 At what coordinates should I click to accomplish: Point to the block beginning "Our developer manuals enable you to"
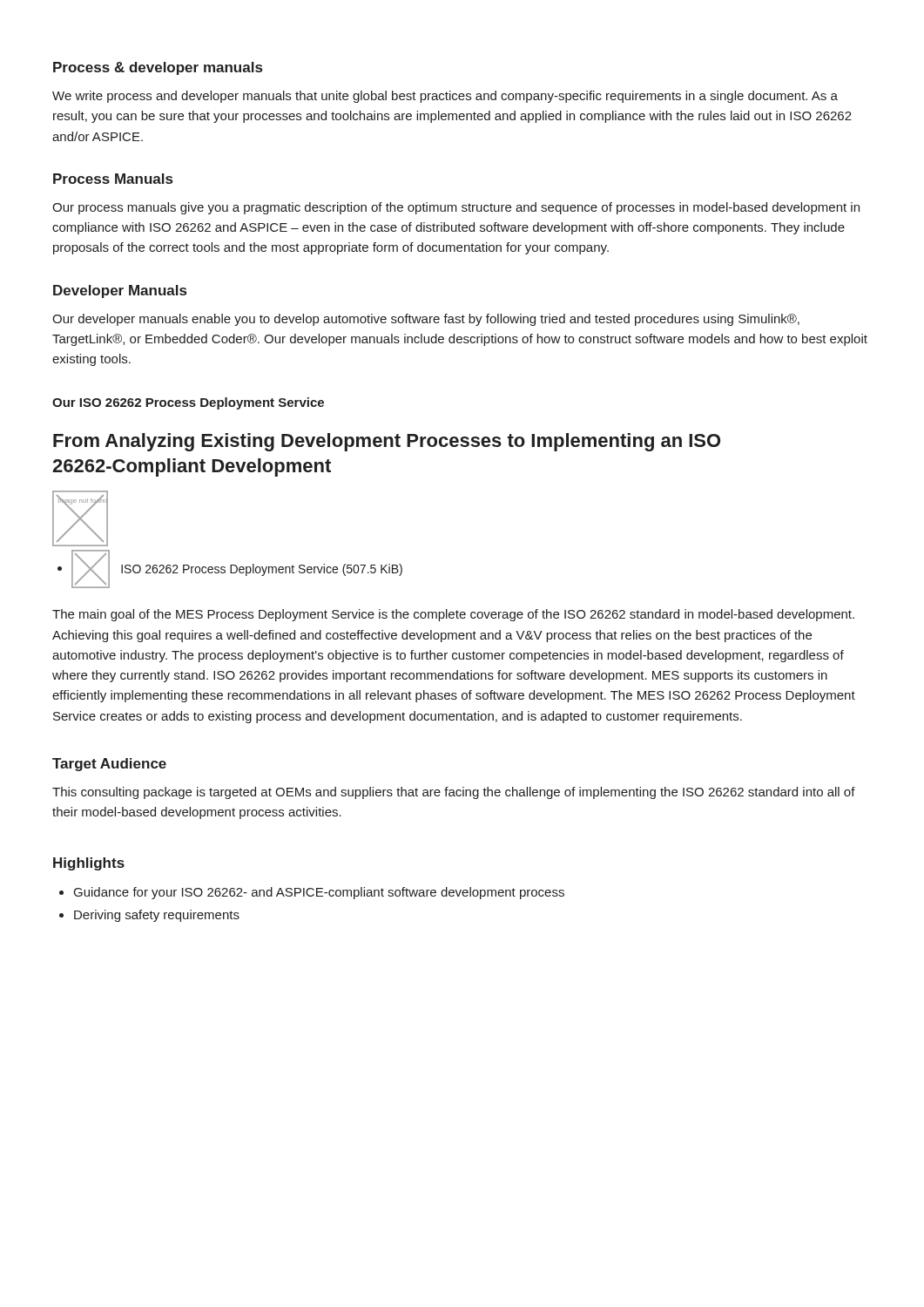tap(460, 338)
